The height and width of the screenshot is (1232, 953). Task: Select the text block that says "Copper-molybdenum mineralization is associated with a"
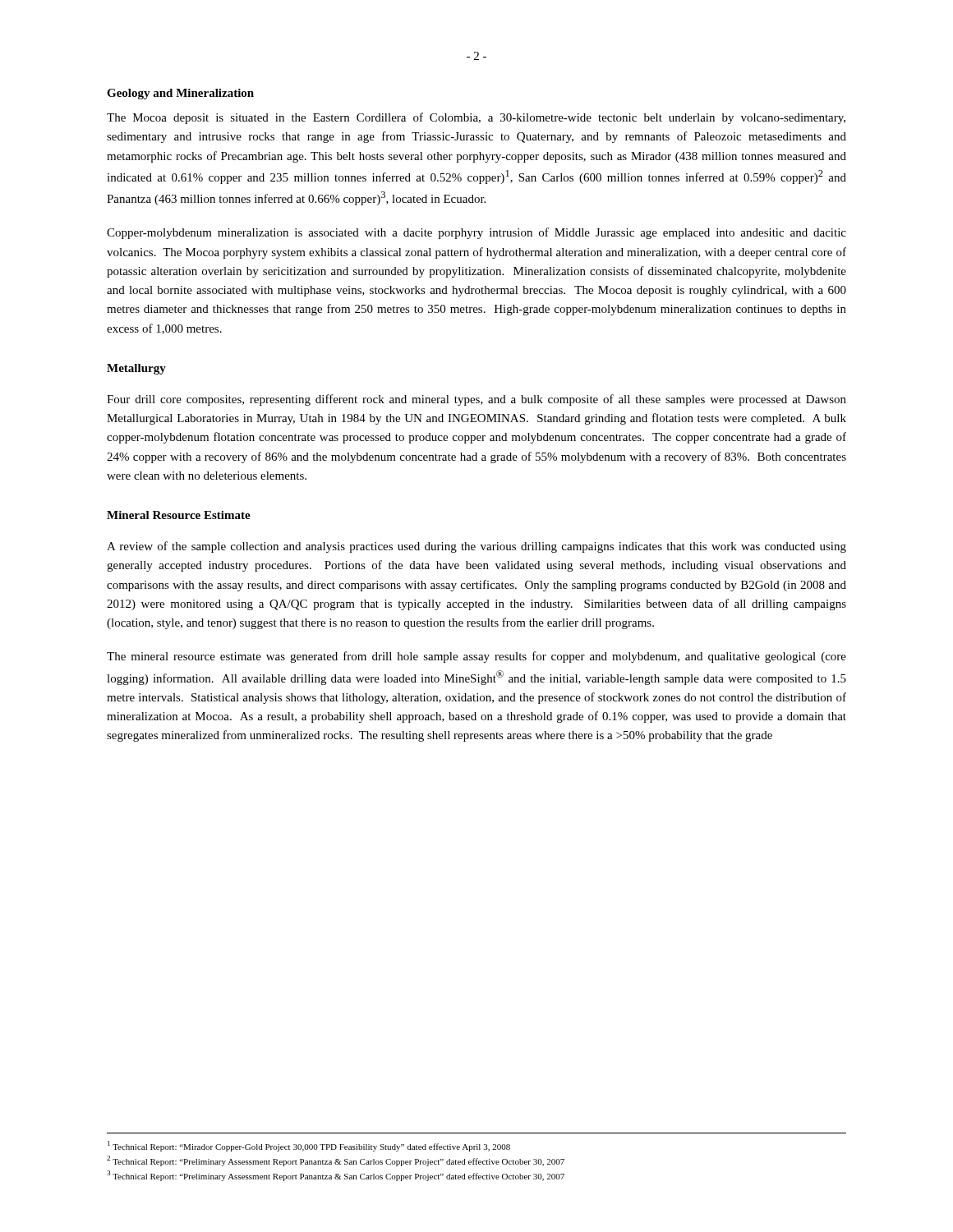tap(476, 280)
